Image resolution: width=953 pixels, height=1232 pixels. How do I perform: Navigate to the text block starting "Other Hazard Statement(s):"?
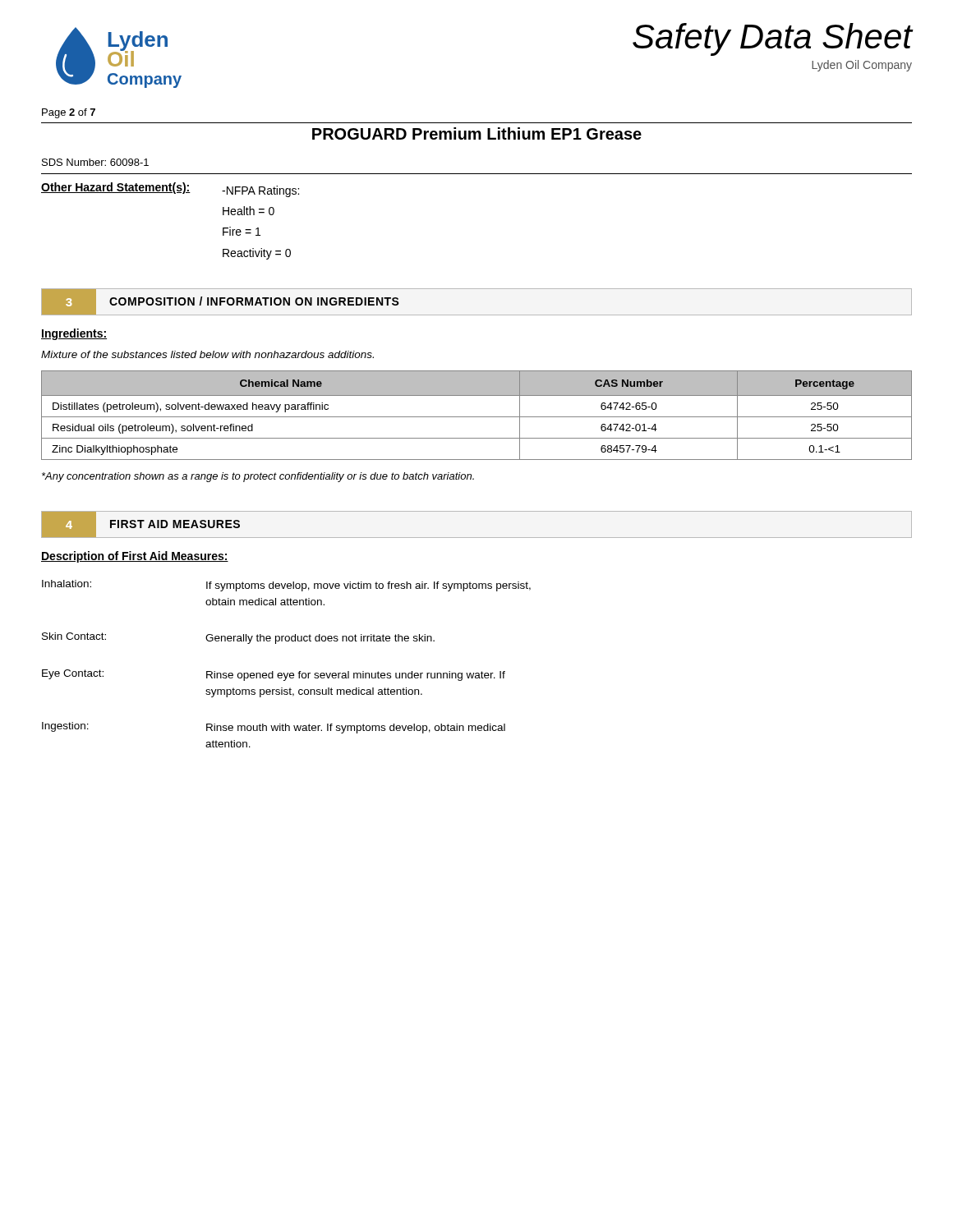(116, 187)
